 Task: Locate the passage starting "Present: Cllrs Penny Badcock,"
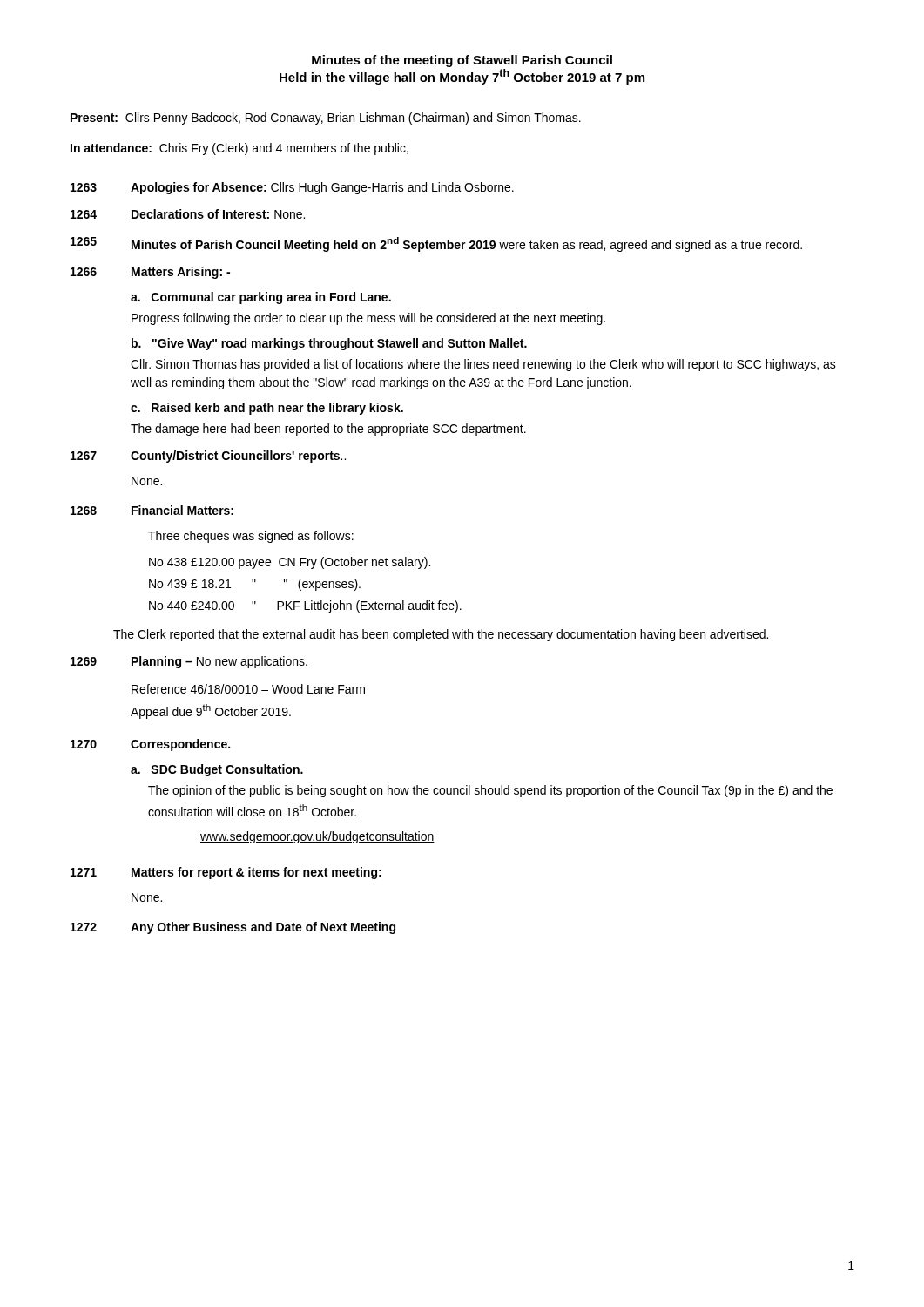pos(326,118)
